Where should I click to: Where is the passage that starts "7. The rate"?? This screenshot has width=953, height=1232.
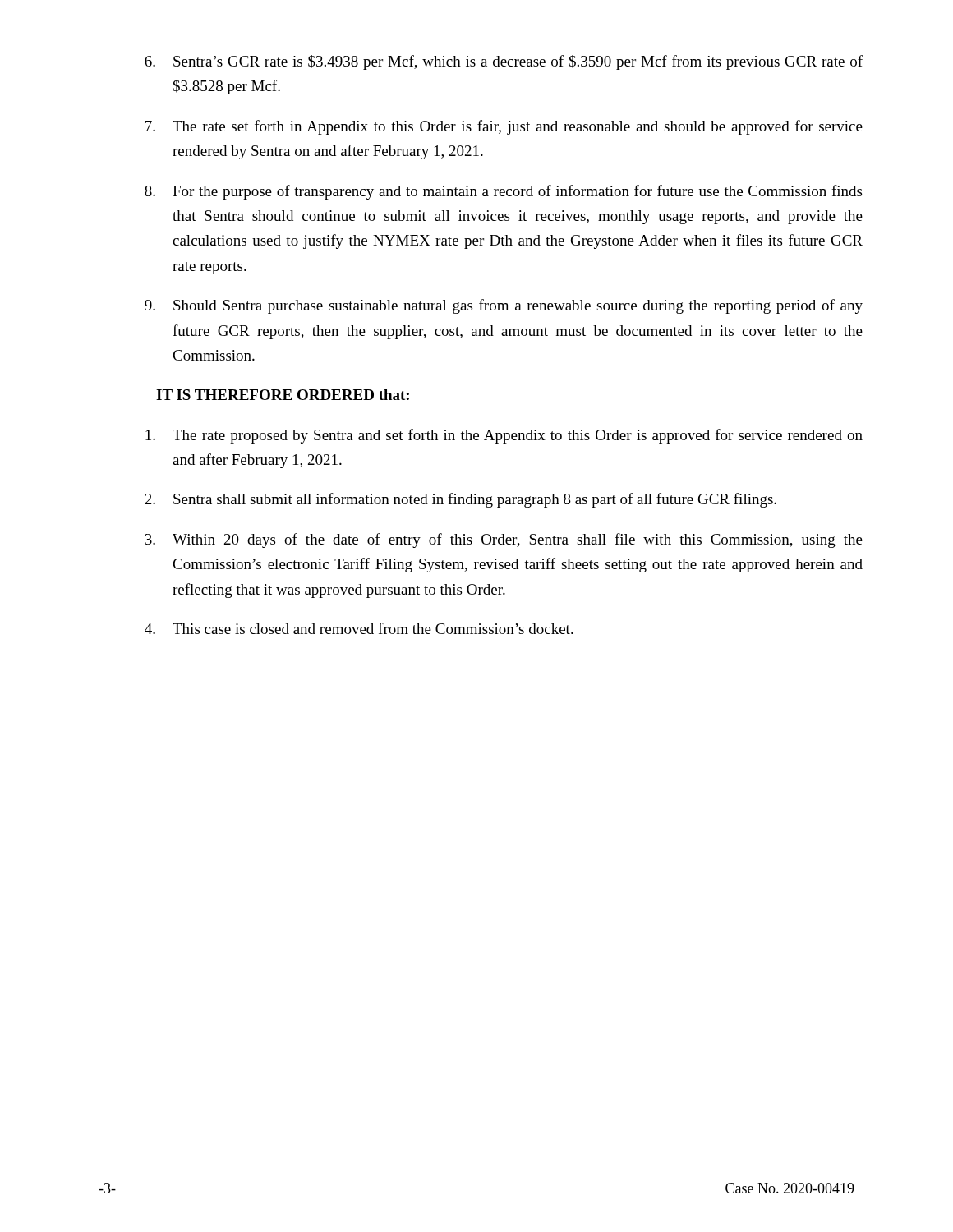tap(481, 139)
